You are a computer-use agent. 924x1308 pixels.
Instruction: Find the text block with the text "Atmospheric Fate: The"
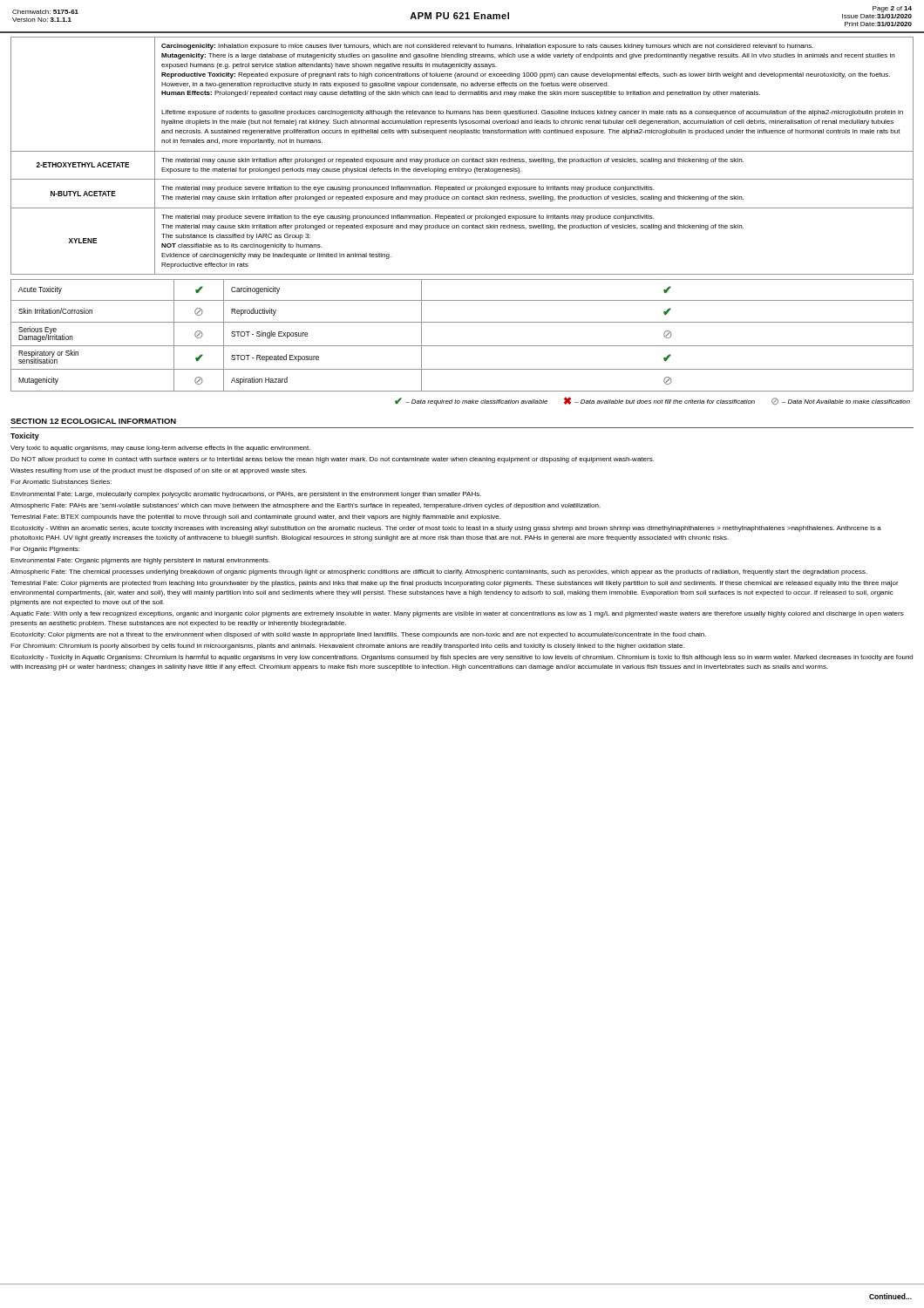point(439,571)
